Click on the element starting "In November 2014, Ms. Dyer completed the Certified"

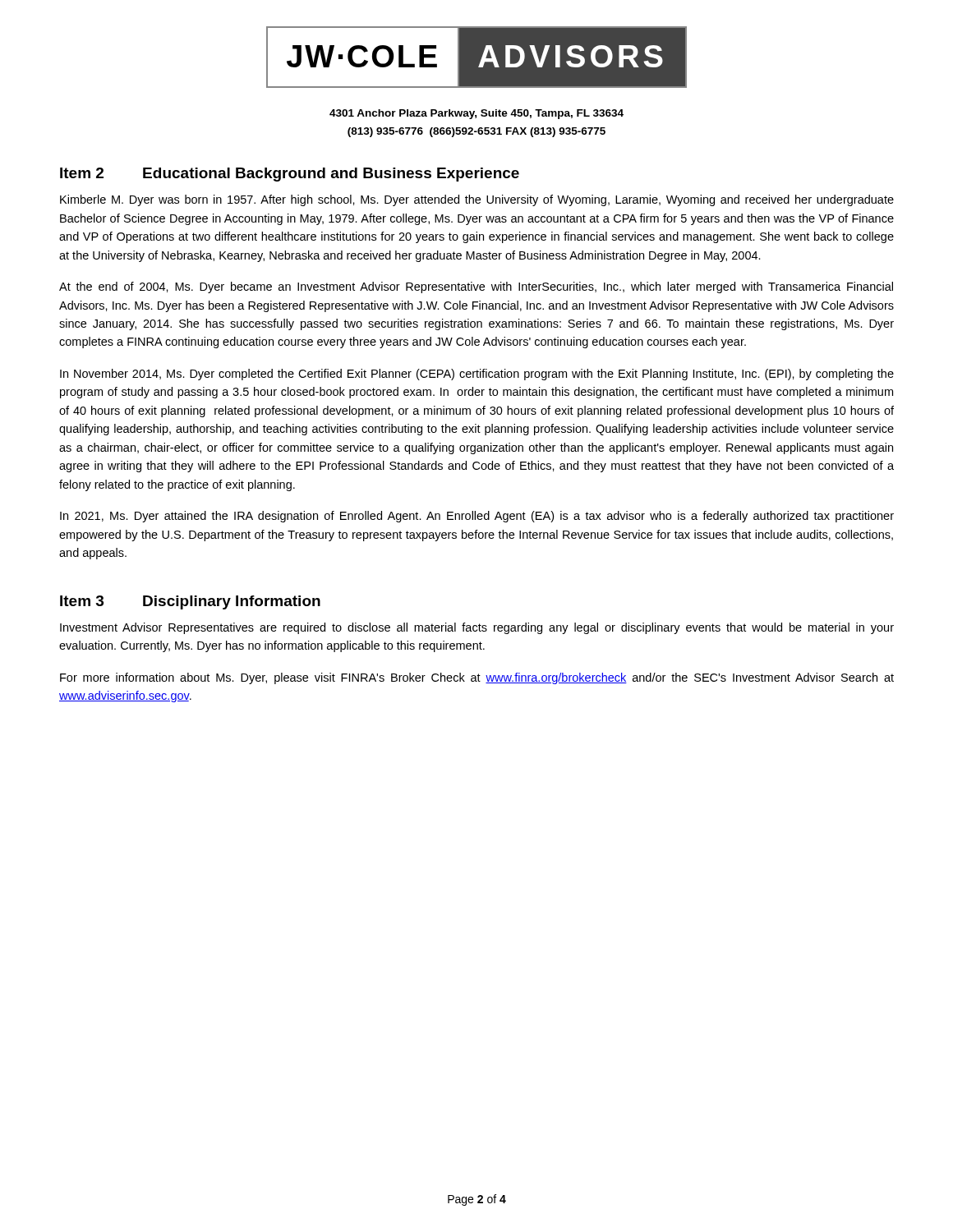click(476, 429)
